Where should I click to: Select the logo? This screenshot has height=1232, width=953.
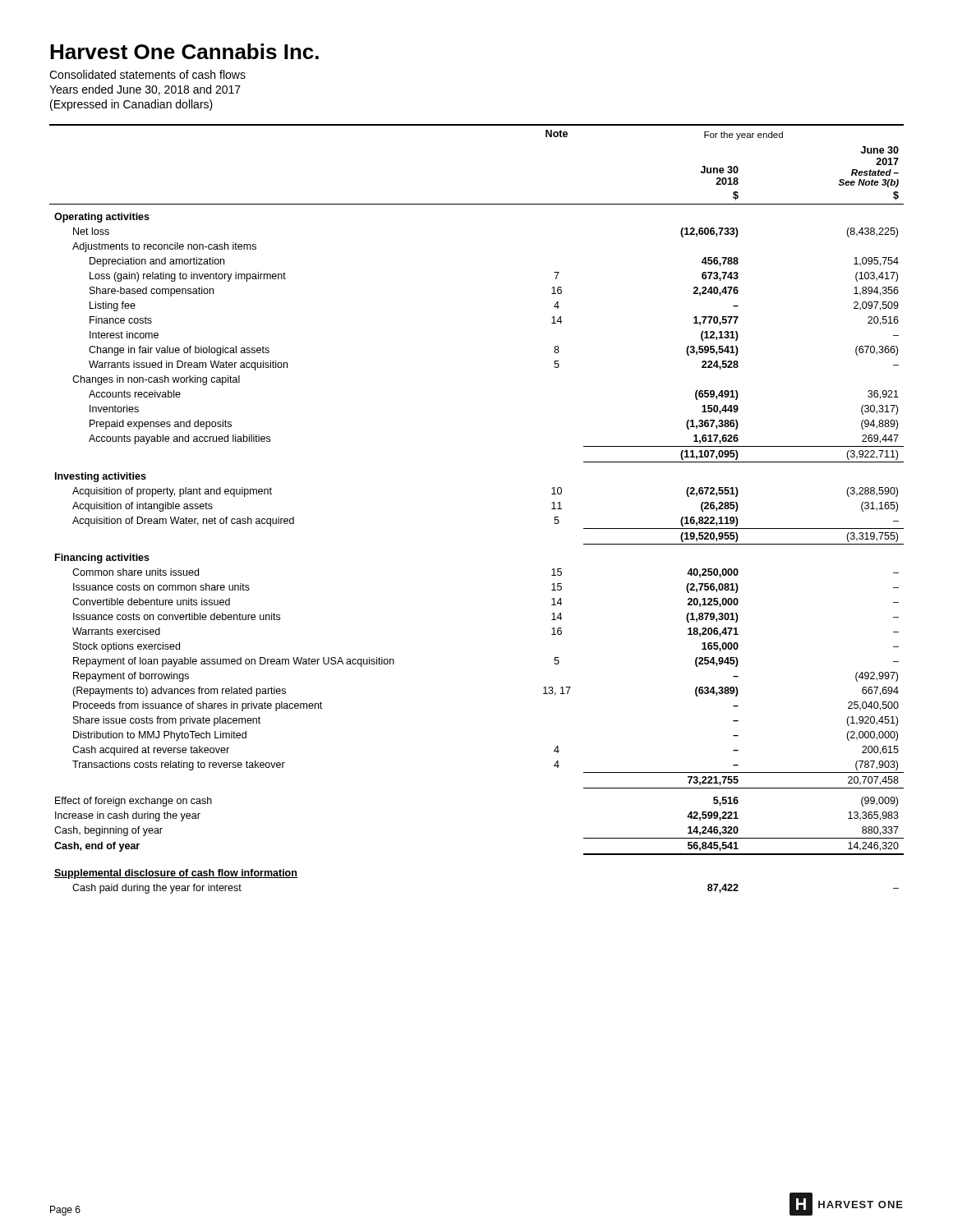click(847, 1204)
